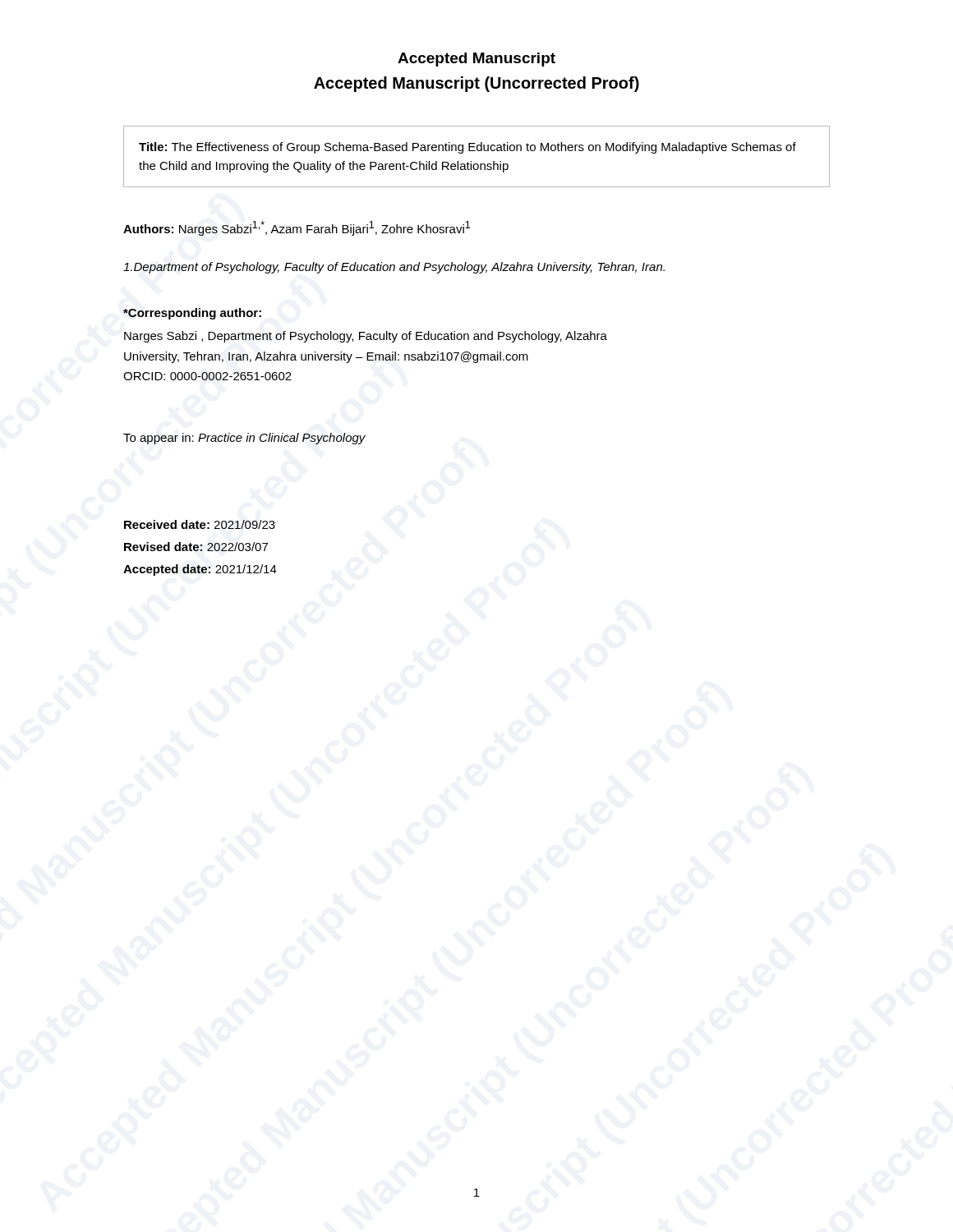Navigate to the text starting "Accepted Manuscript (Uncorrected Proof)"
The width and height of the screenshot is (953, 1232).
pyautogui.click(x=476, y=83)
